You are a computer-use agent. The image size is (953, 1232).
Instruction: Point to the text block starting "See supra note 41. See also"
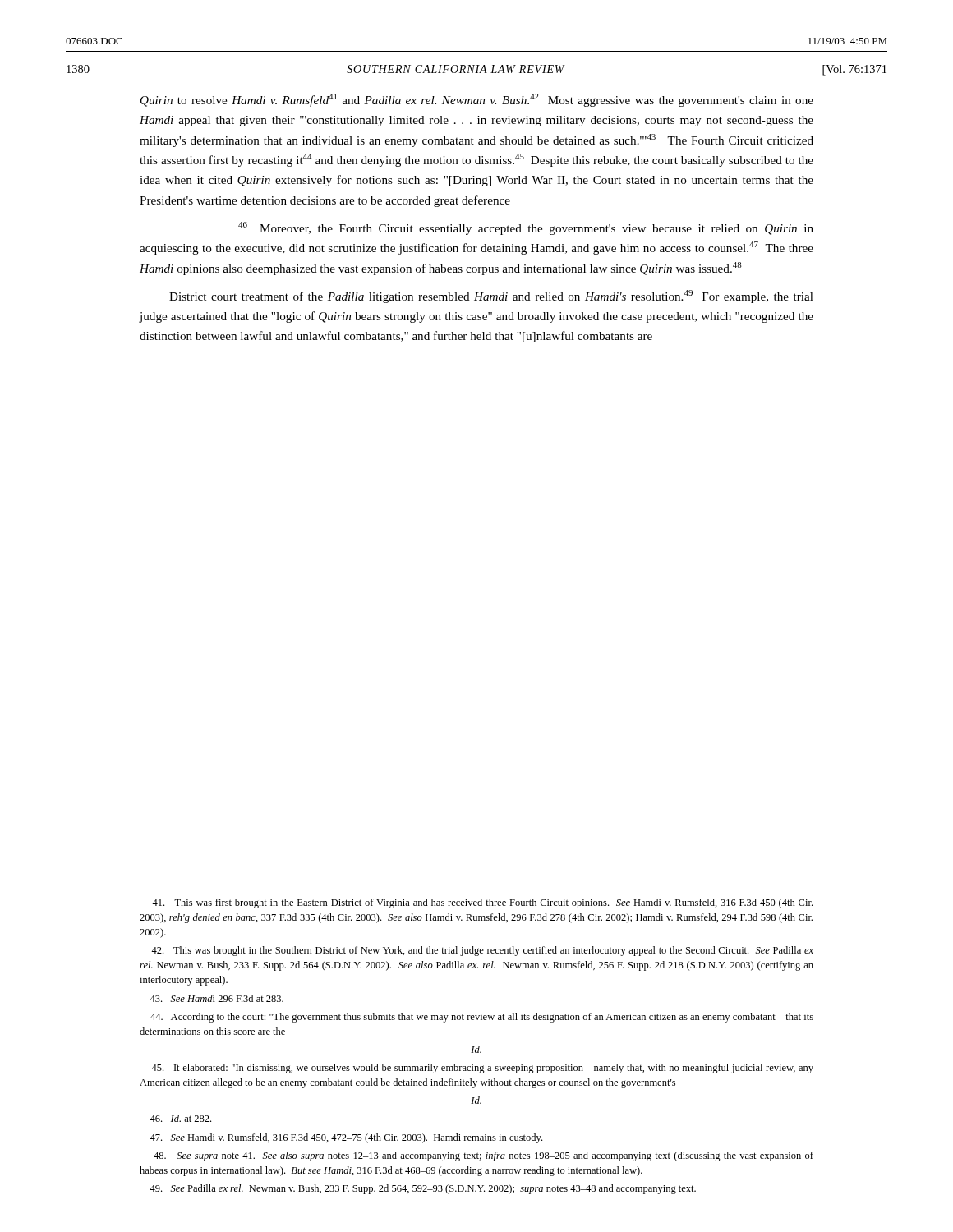[476, 1163]
